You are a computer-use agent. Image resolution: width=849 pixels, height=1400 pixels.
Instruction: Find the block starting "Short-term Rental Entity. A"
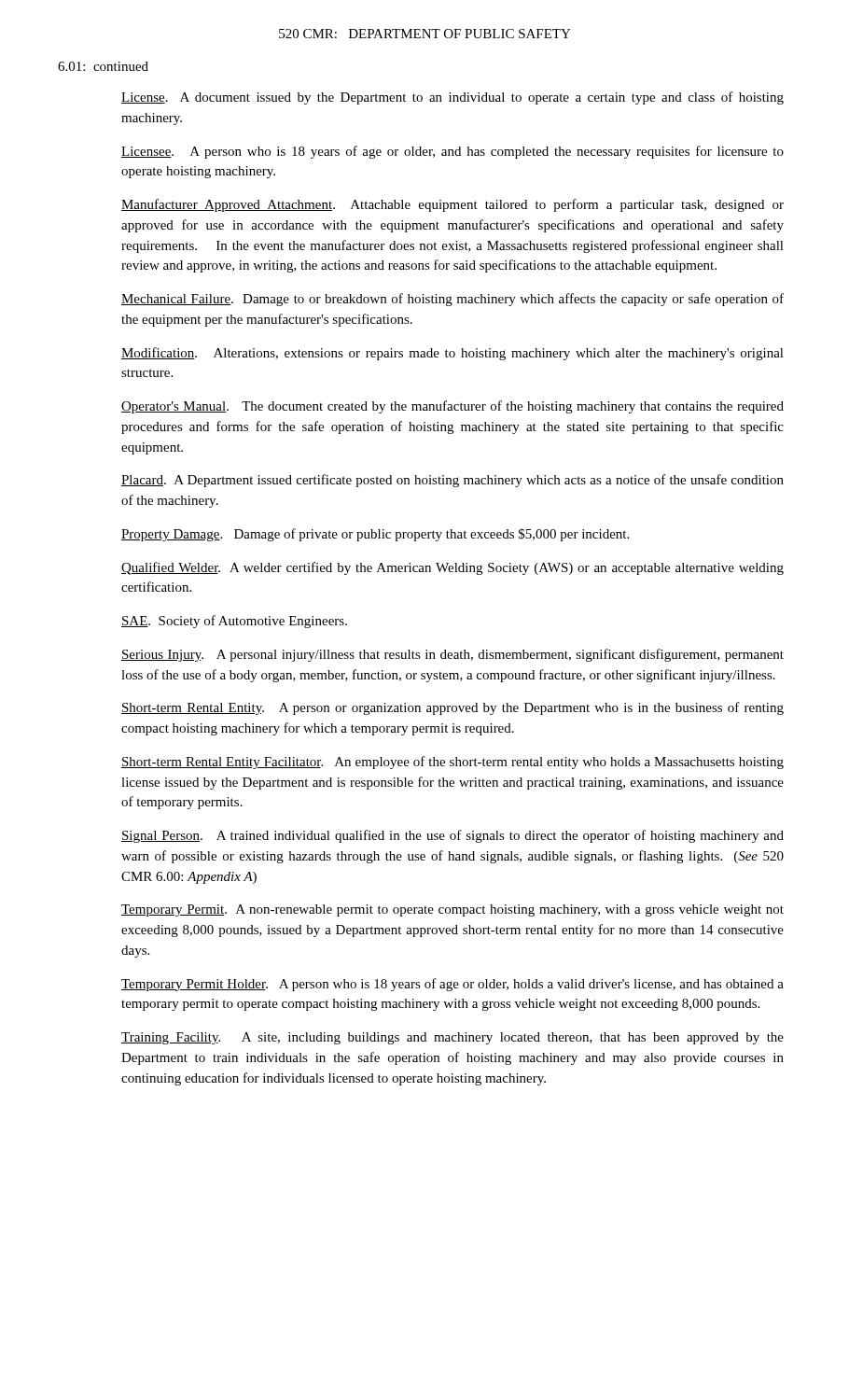tap(453, 718)
